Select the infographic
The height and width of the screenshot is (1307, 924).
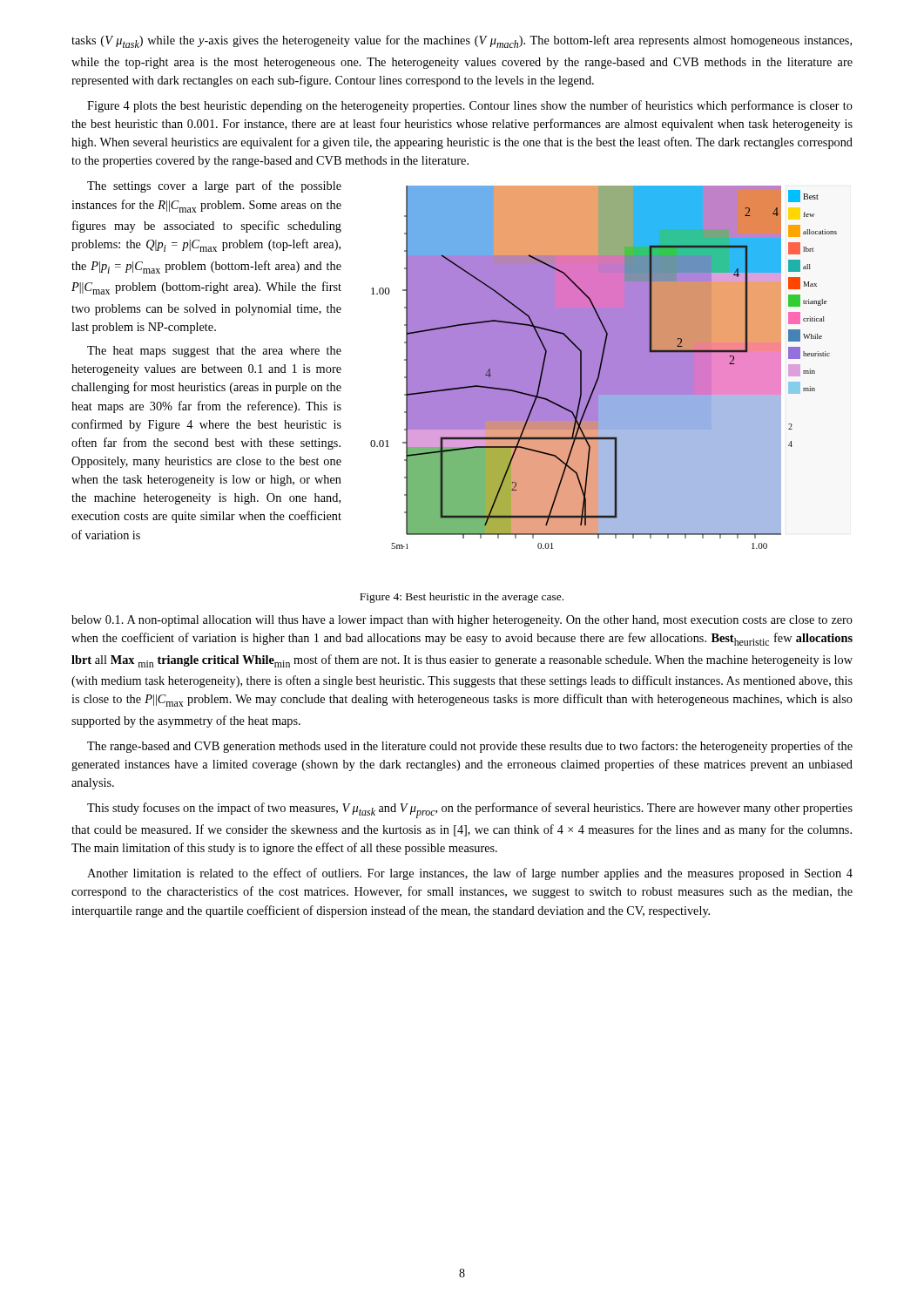pos(602,382)
